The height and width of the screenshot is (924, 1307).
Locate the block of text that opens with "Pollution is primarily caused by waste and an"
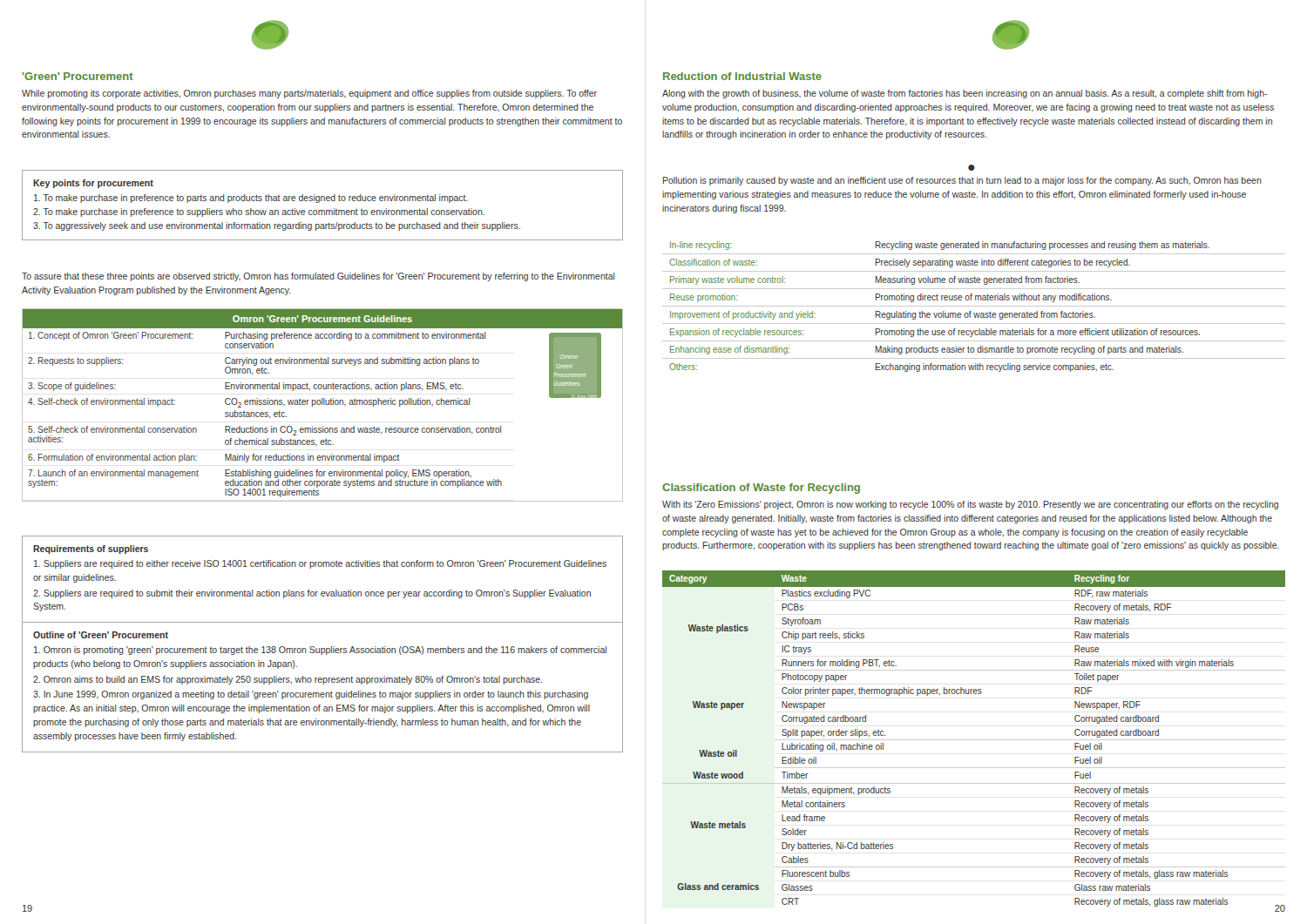click(962, 194)
